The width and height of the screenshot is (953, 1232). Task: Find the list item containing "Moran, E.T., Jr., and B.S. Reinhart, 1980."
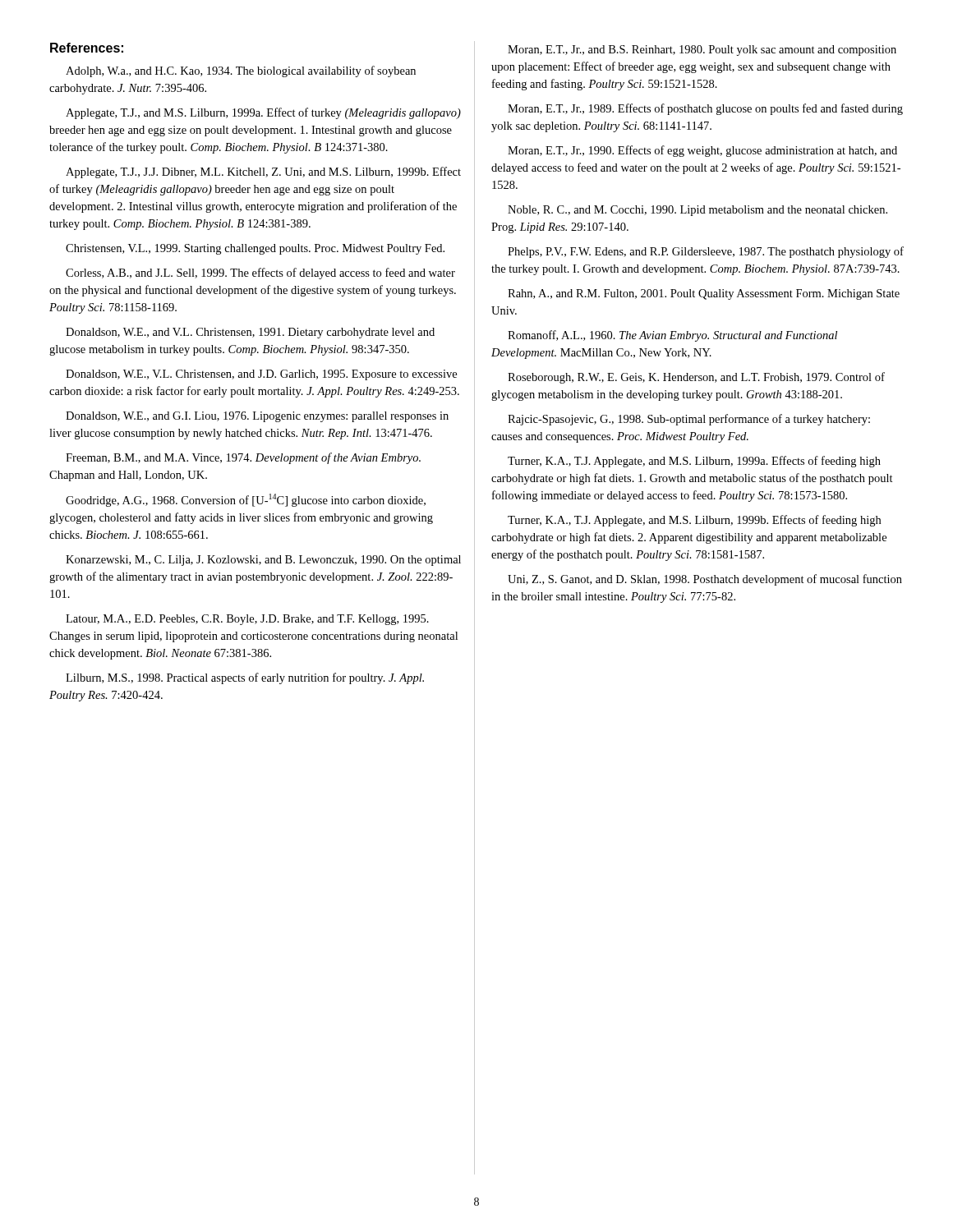pos(694,67)
